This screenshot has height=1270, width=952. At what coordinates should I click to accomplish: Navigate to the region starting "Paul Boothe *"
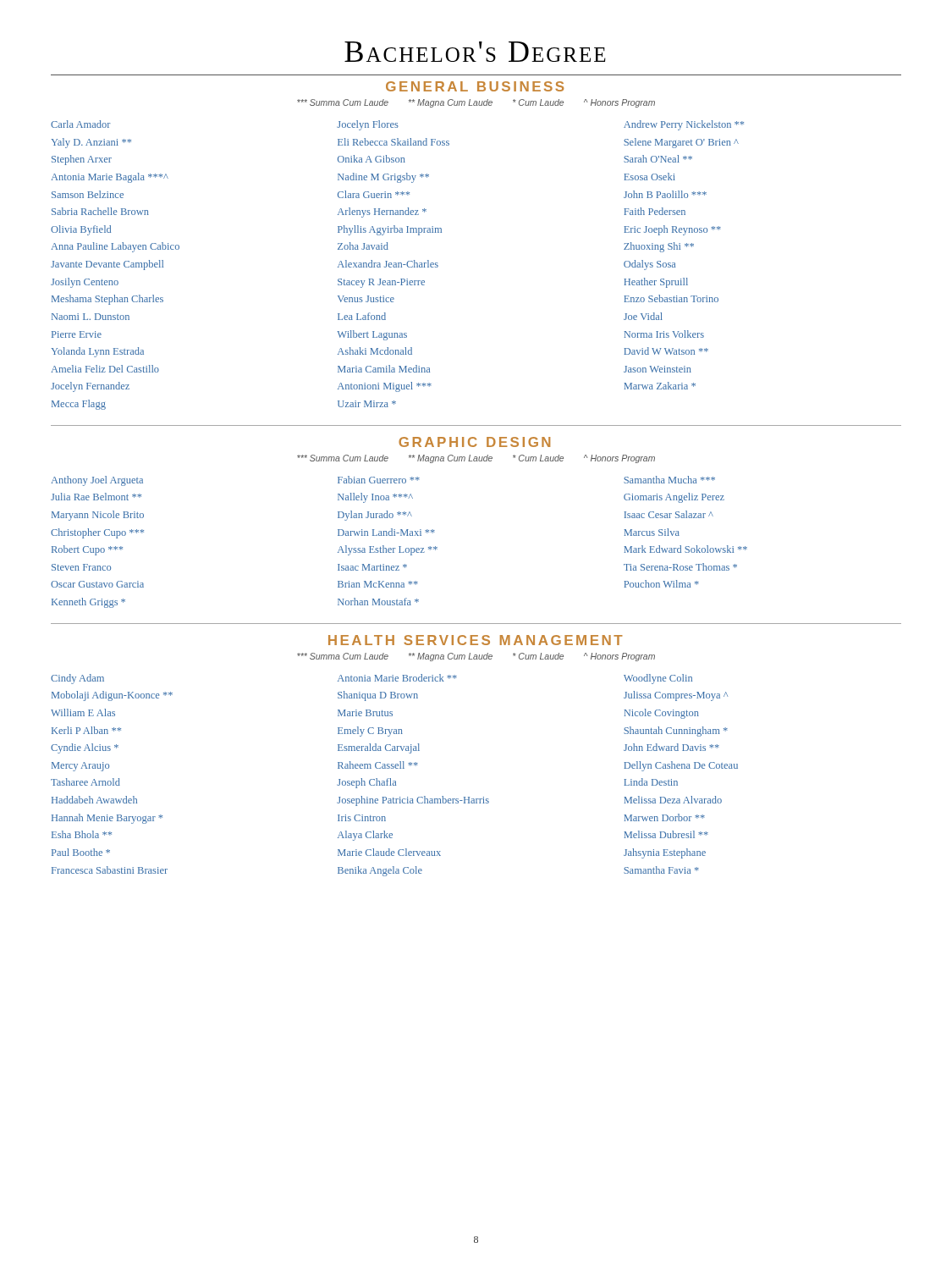click(x=81, y=852)
